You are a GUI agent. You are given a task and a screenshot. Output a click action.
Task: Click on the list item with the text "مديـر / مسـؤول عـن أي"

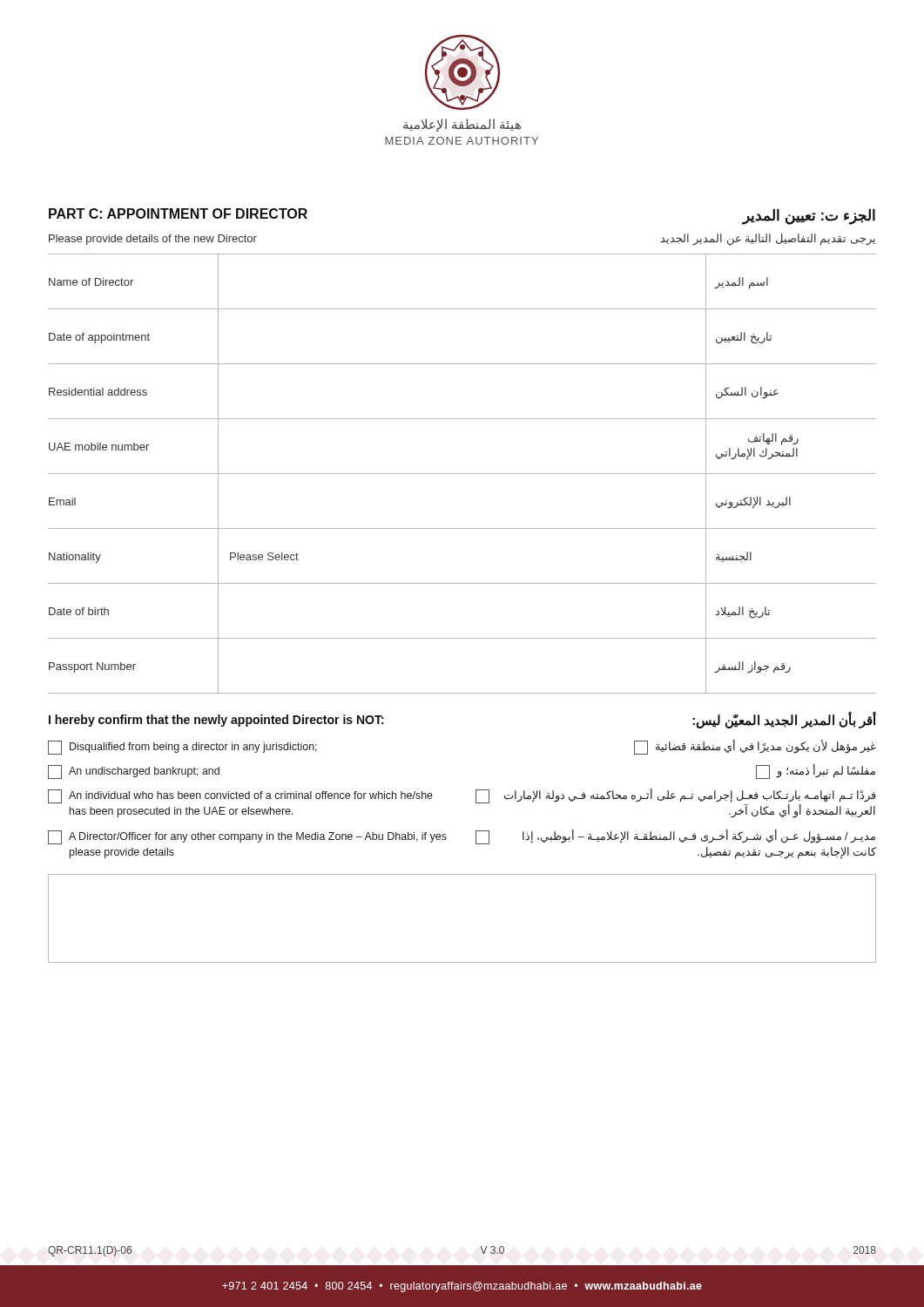pos(676,844)
